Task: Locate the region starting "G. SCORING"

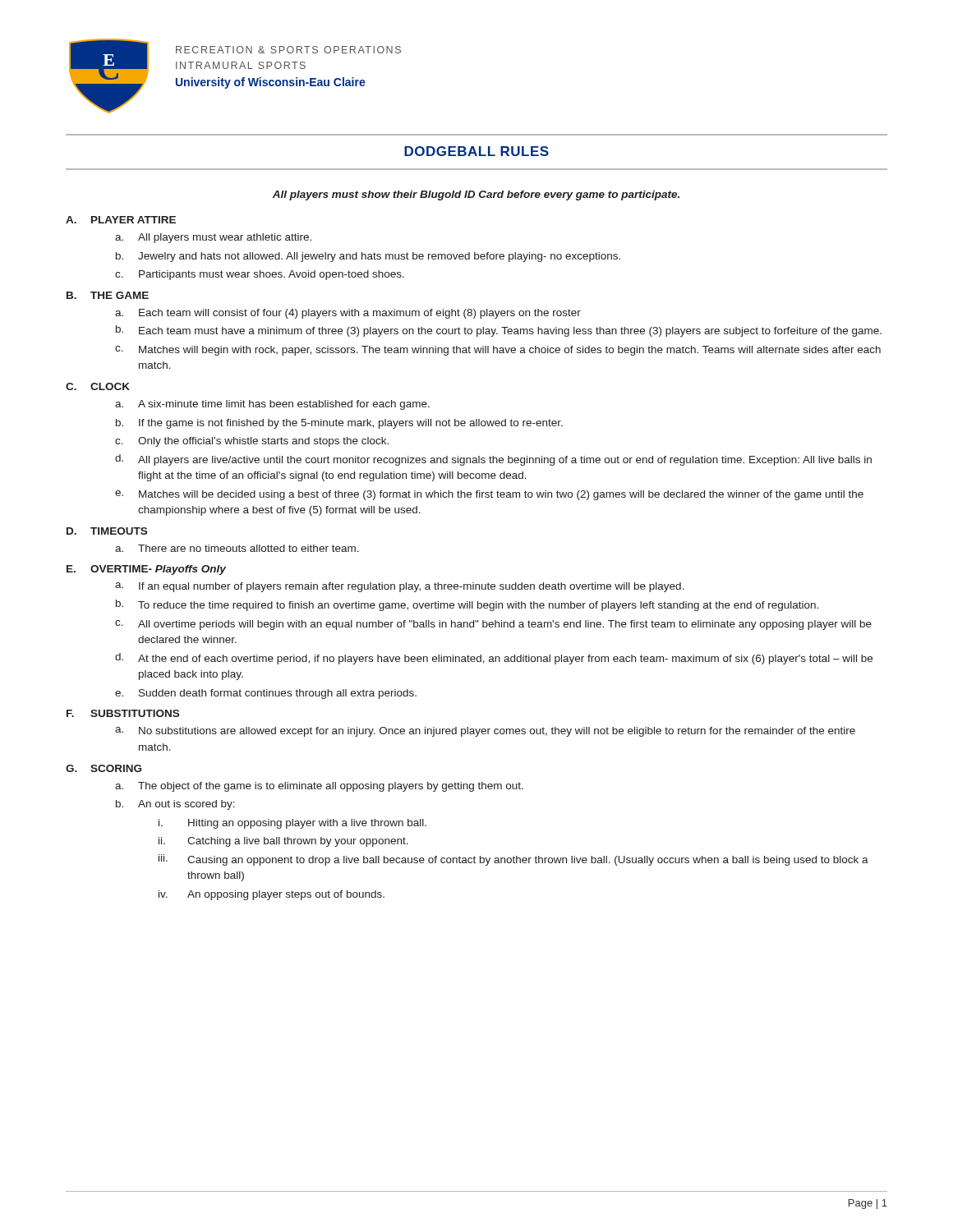Action: coord(104,768)
